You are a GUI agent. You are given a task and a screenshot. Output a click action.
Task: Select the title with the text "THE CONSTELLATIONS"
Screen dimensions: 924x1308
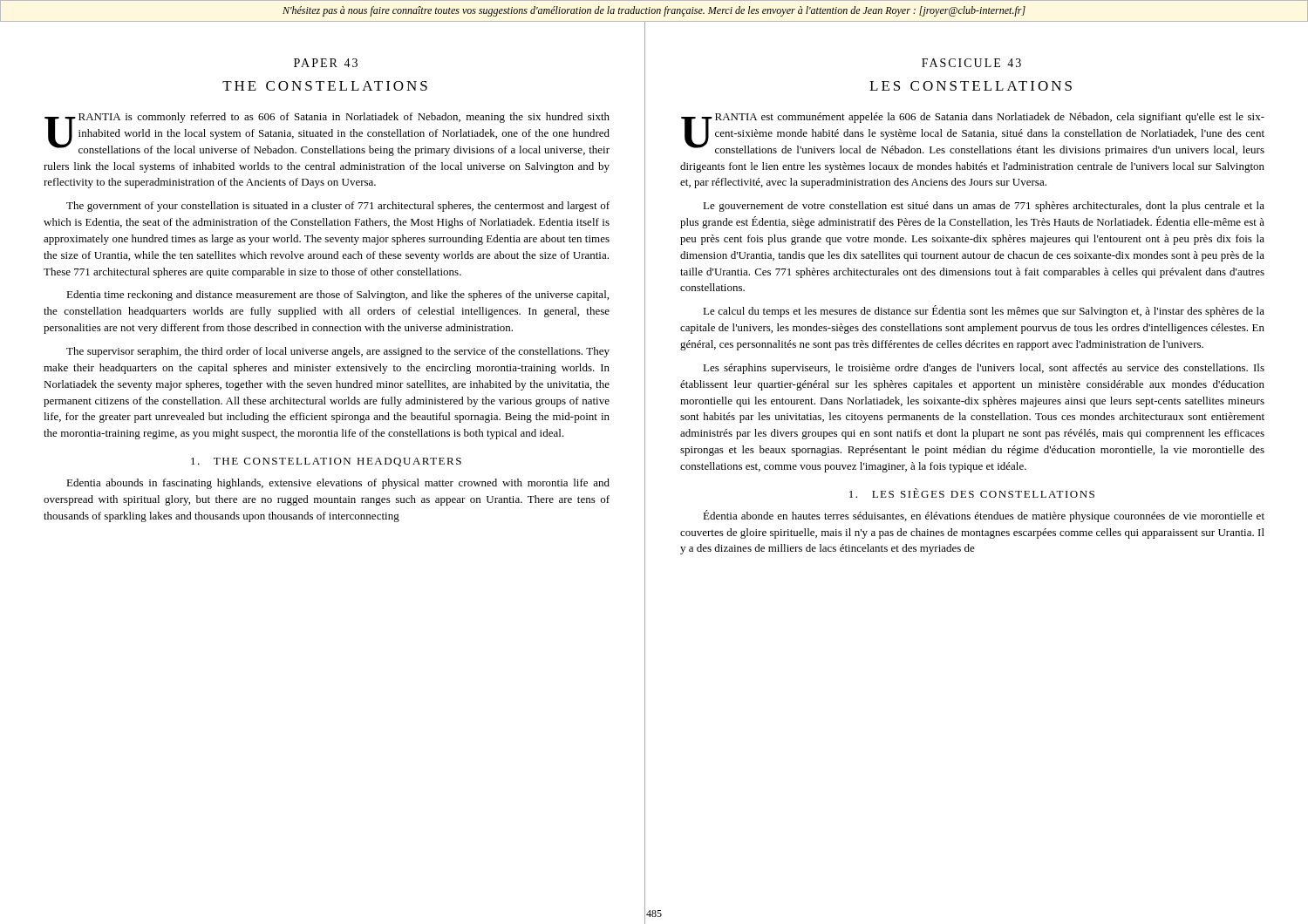327,86
